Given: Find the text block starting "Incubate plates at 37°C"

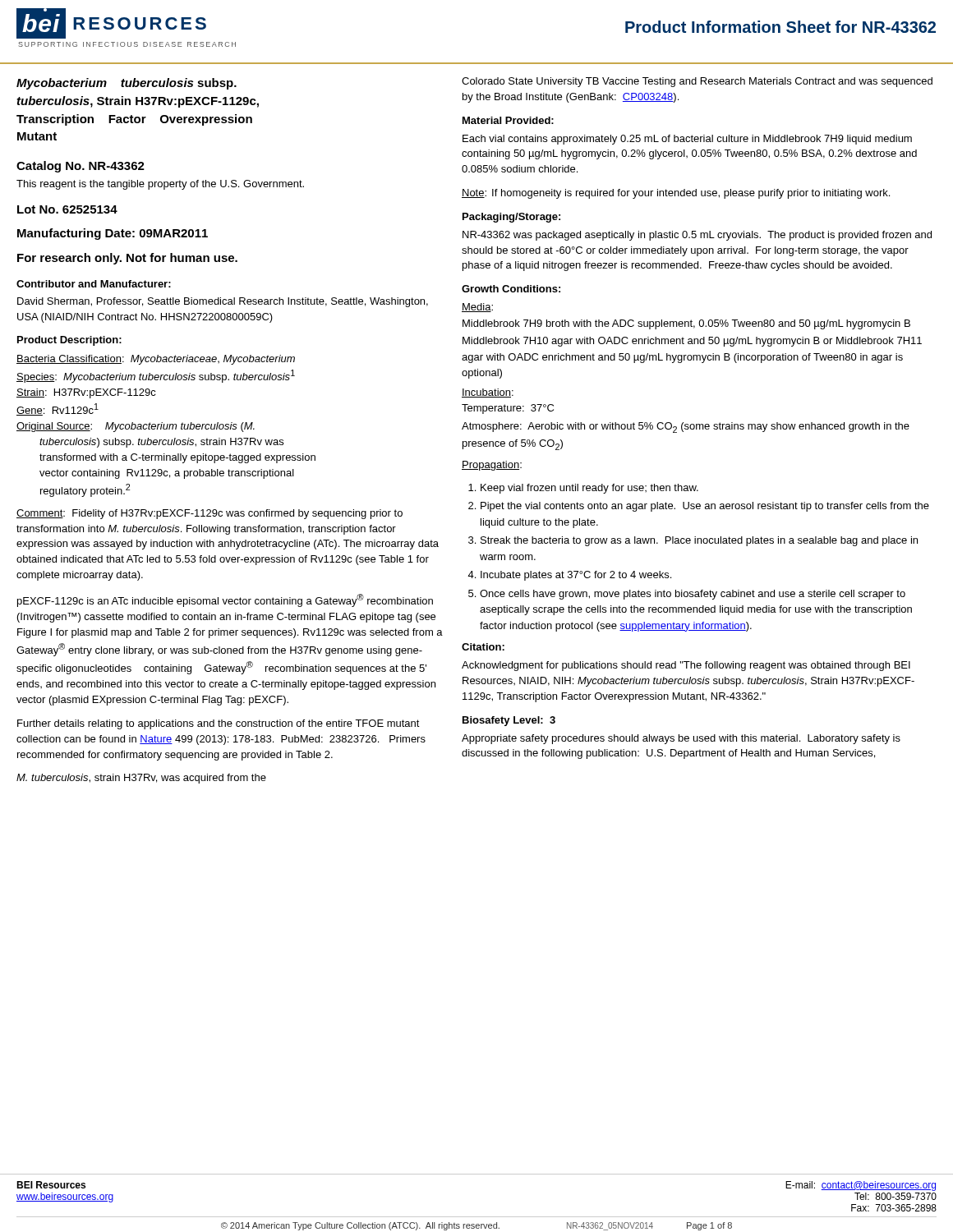Looking at the screenshot, I should tap(576, 575).
